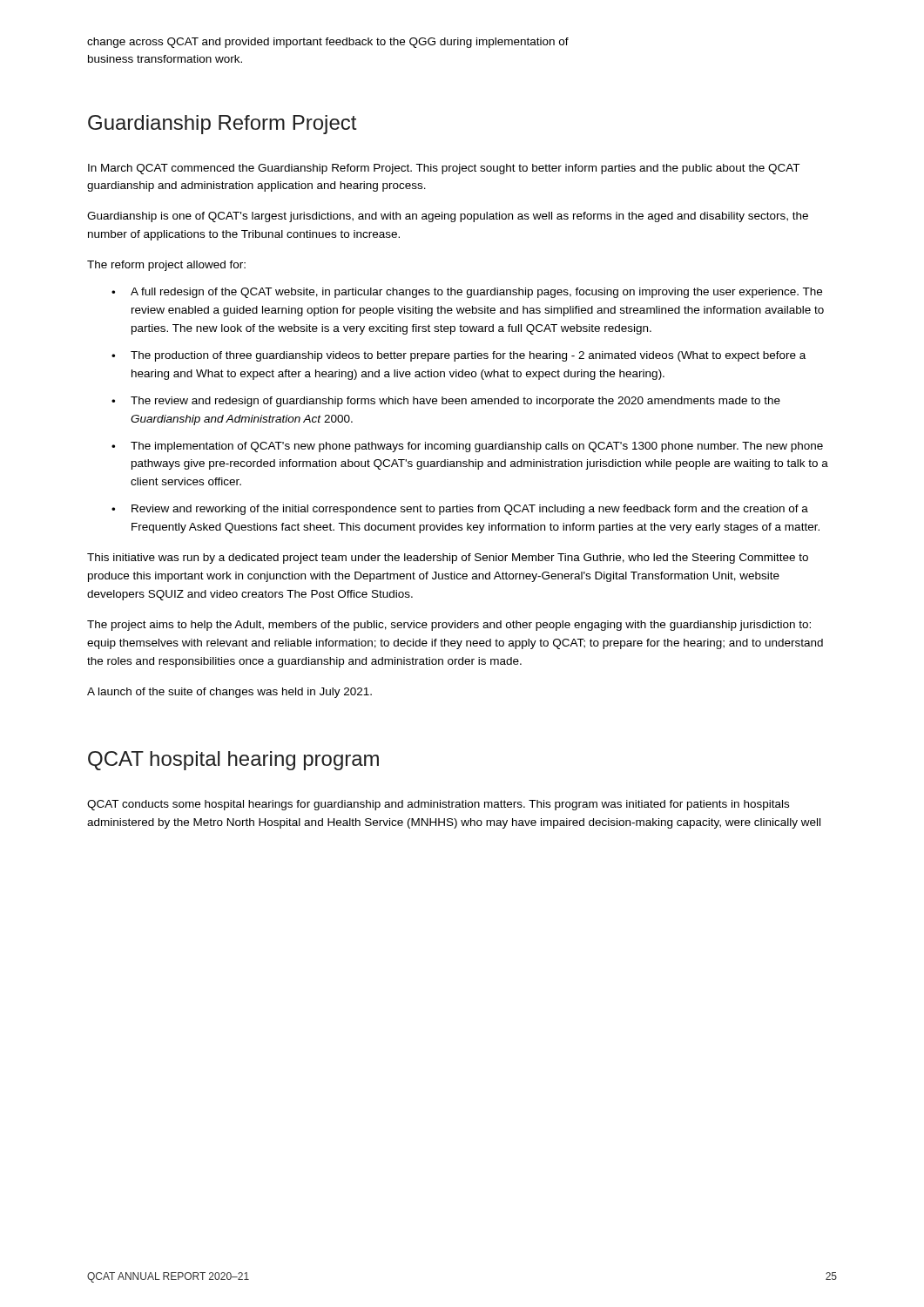The width and height of the screenshot is (924, 1307).
Task: Locate the text block containing "Guardianship is one of"
Action: 448,225
